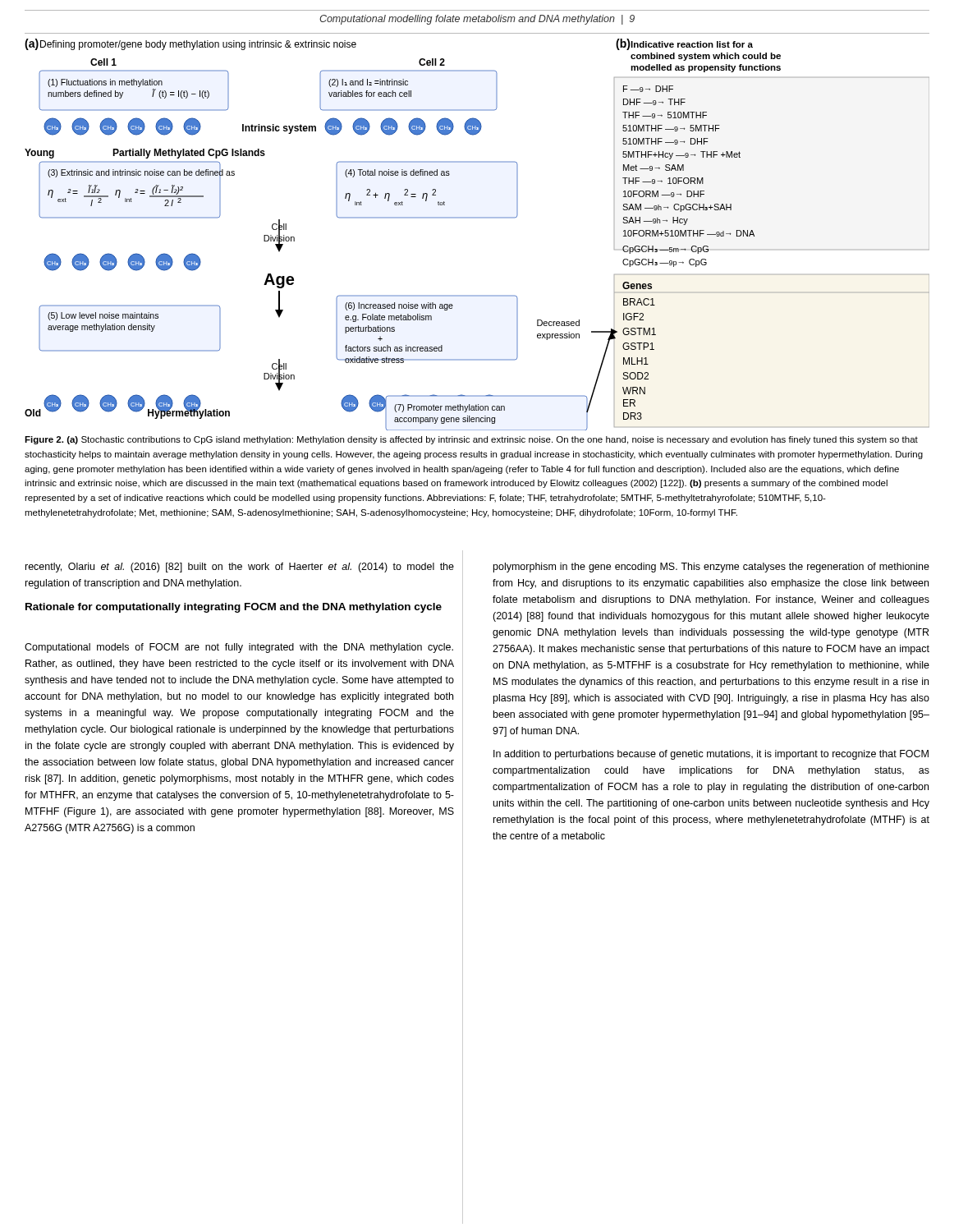Navigate to the region starting "Rationale for computationally integrating FOCM and the DNA"
The width and height of the screenshot is (954, 1232).
tap(233, 607)
